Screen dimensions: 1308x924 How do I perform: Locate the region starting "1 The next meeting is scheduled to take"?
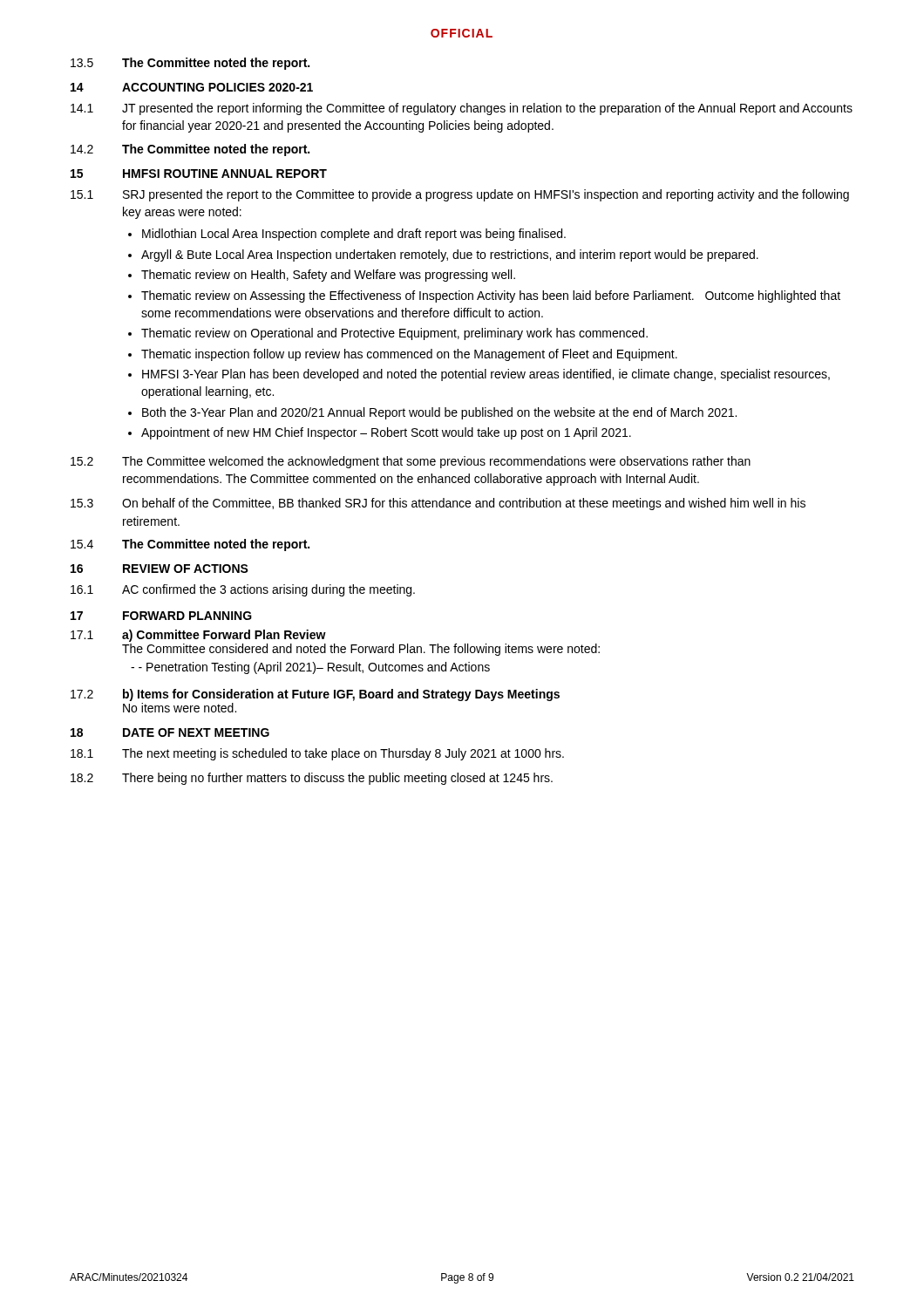(462, 753)
